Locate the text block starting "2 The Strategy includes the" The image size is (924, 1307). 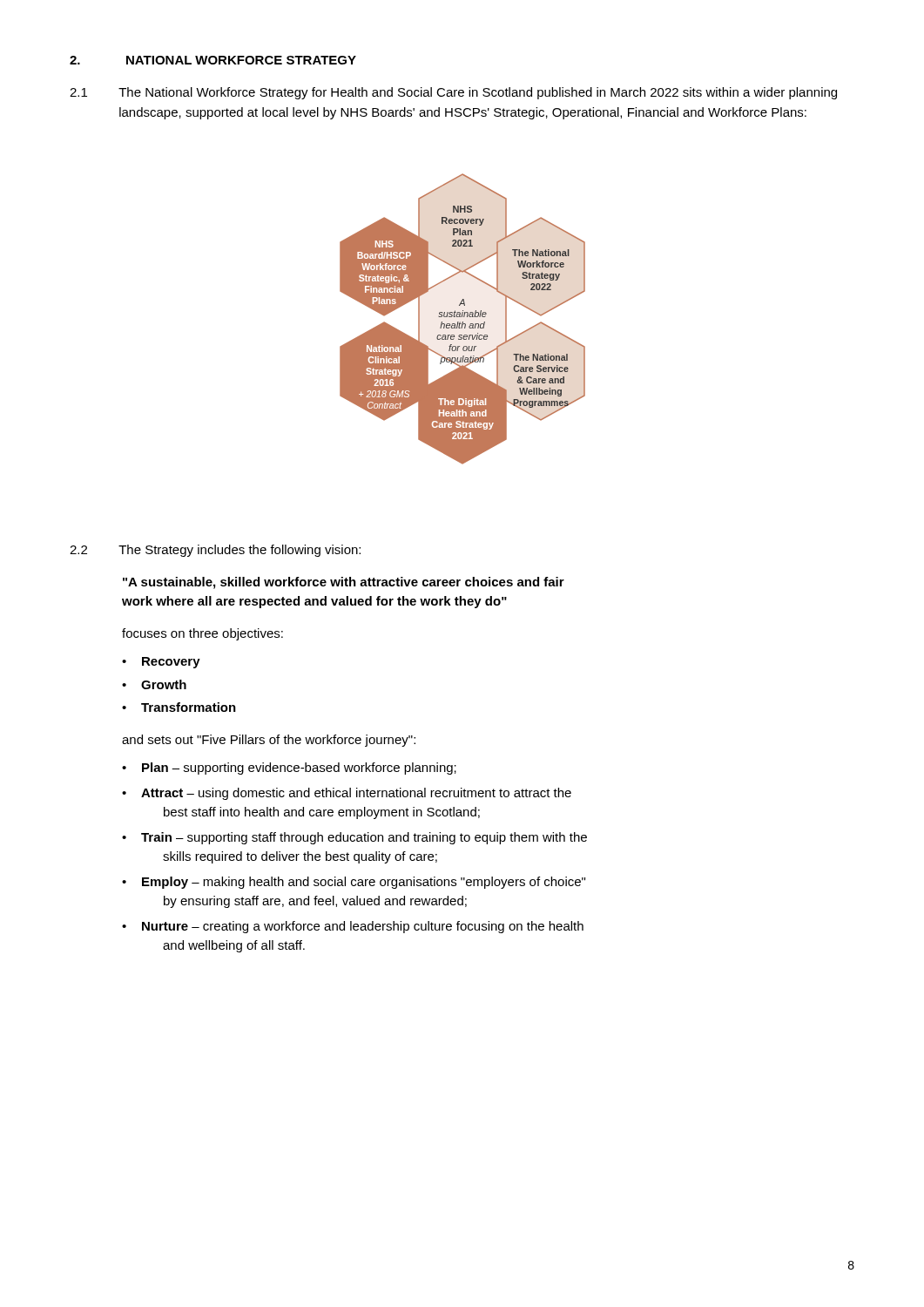tap(215, 551)
